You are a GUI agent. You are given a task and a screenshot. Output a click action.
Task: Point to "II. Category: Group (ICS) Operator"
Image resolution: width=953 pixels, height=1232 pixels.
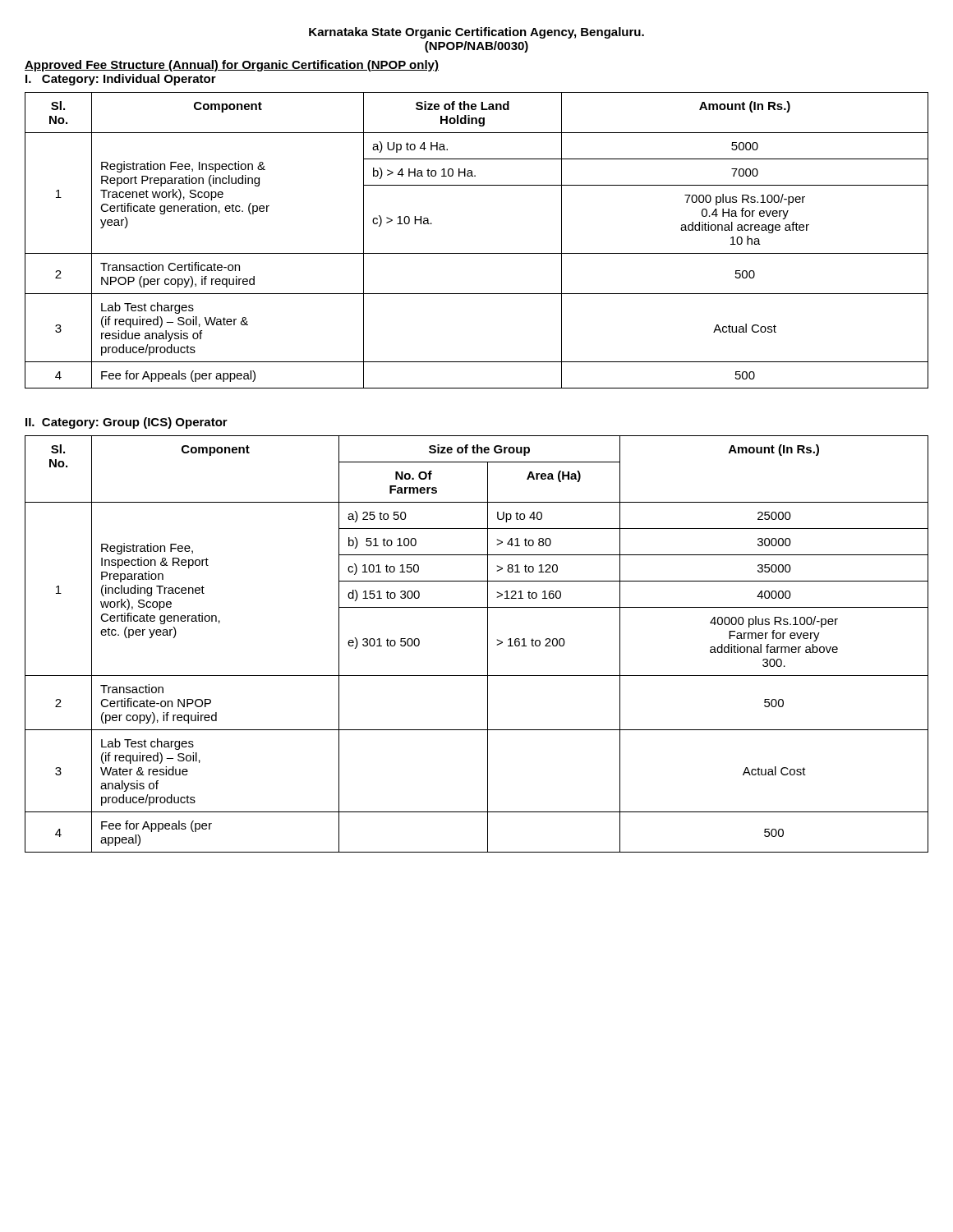pyautogui.click(x=126, y=422)
